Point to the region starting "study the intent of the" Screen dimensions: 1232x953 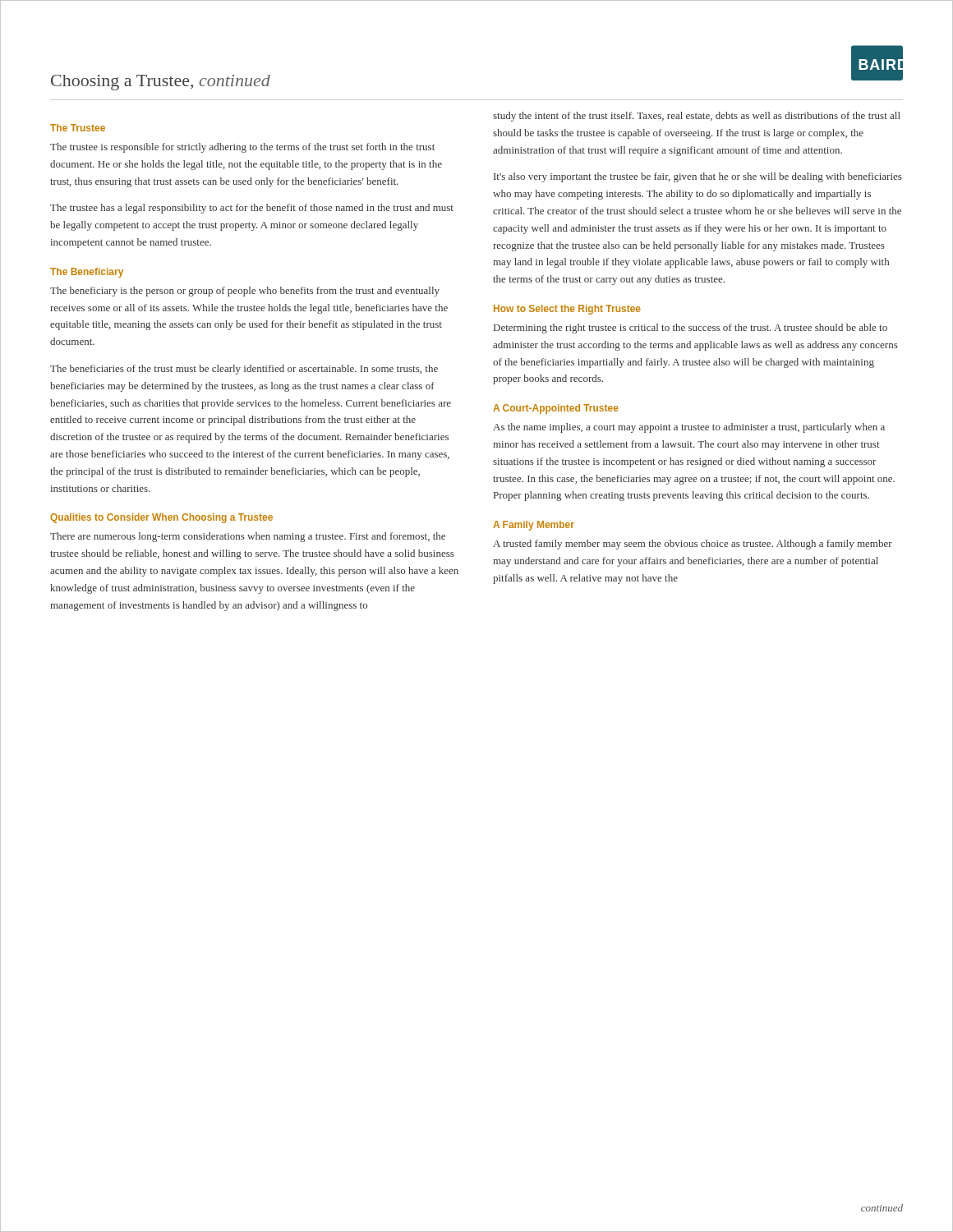tap(697, 133)
